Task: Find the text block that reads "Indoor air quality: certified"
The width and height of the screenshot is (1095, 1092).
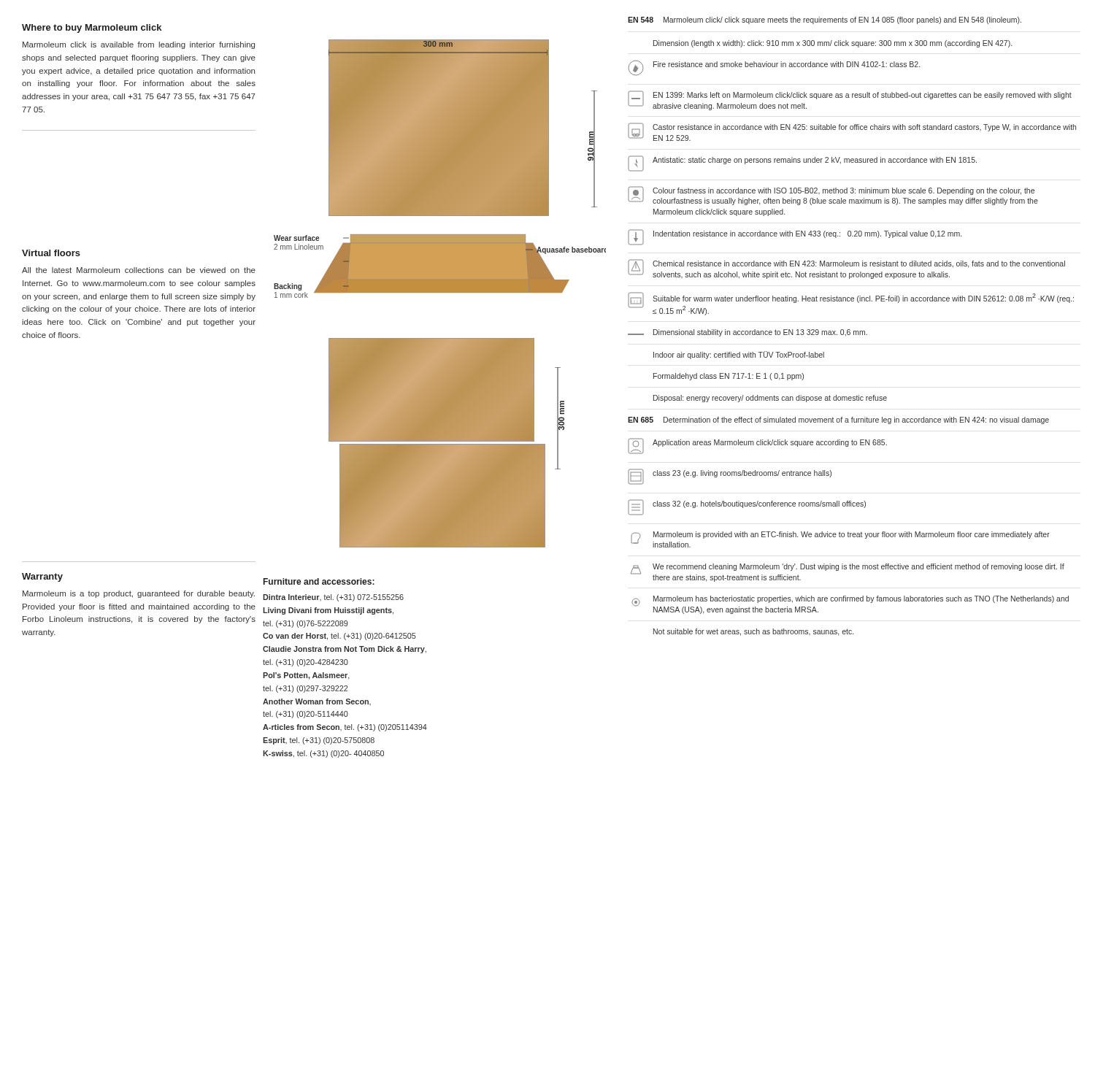Action: (739, 355)
